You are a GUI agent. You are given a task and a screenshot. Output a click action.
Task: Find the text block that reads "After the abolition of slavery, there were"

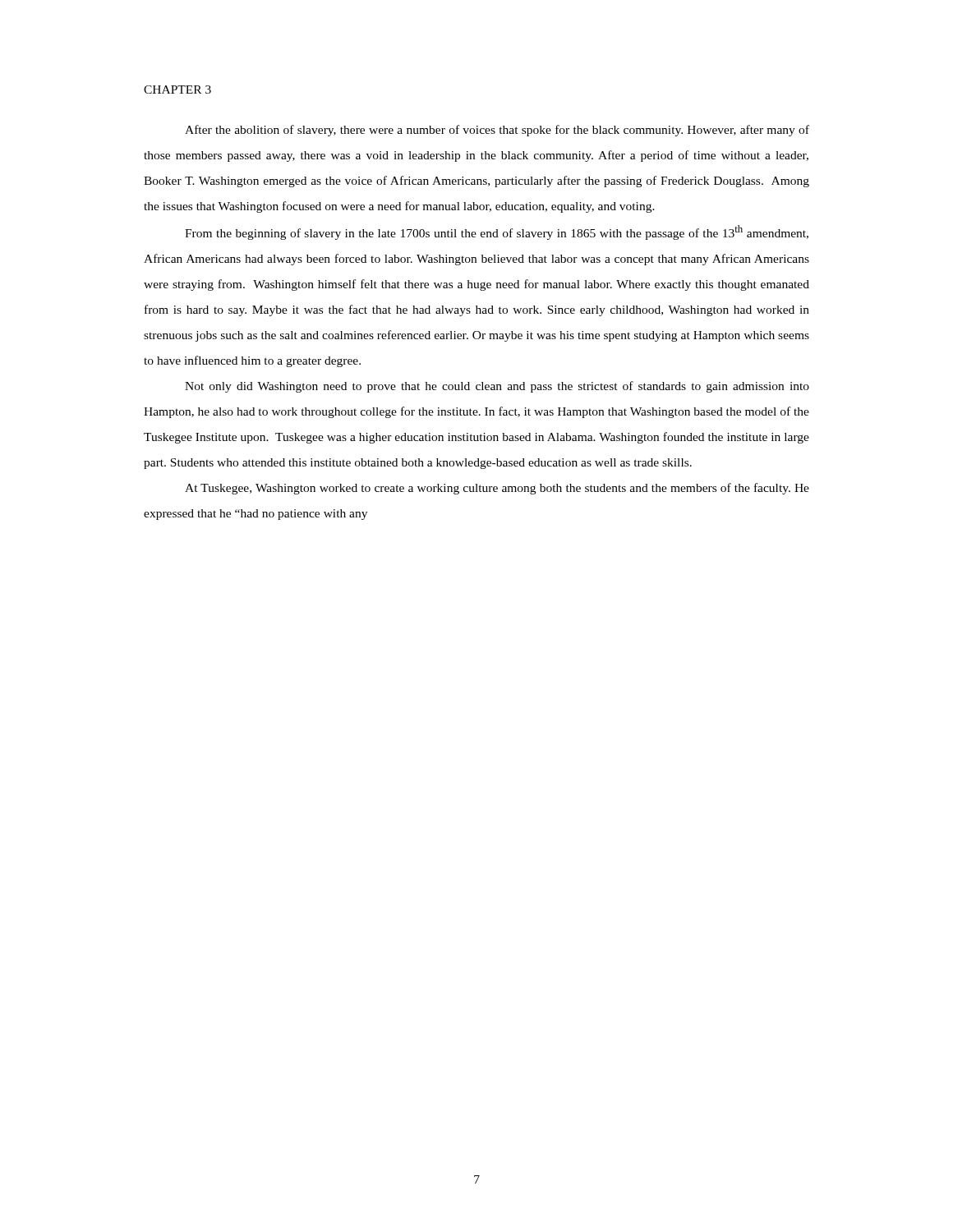click(x=476, y=168)
